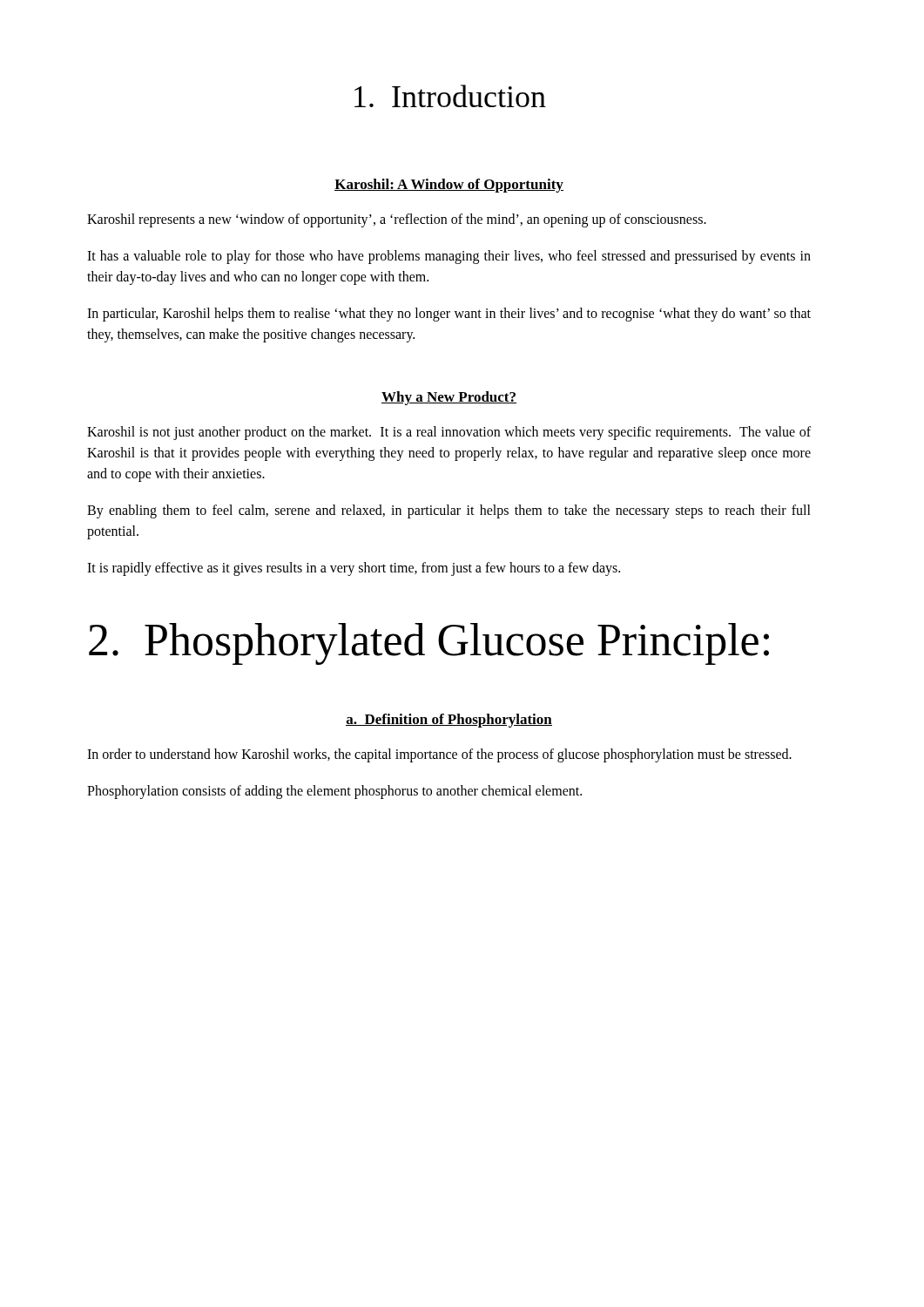Point to "a. Definition of Phosphorylation"

[449, 720]
